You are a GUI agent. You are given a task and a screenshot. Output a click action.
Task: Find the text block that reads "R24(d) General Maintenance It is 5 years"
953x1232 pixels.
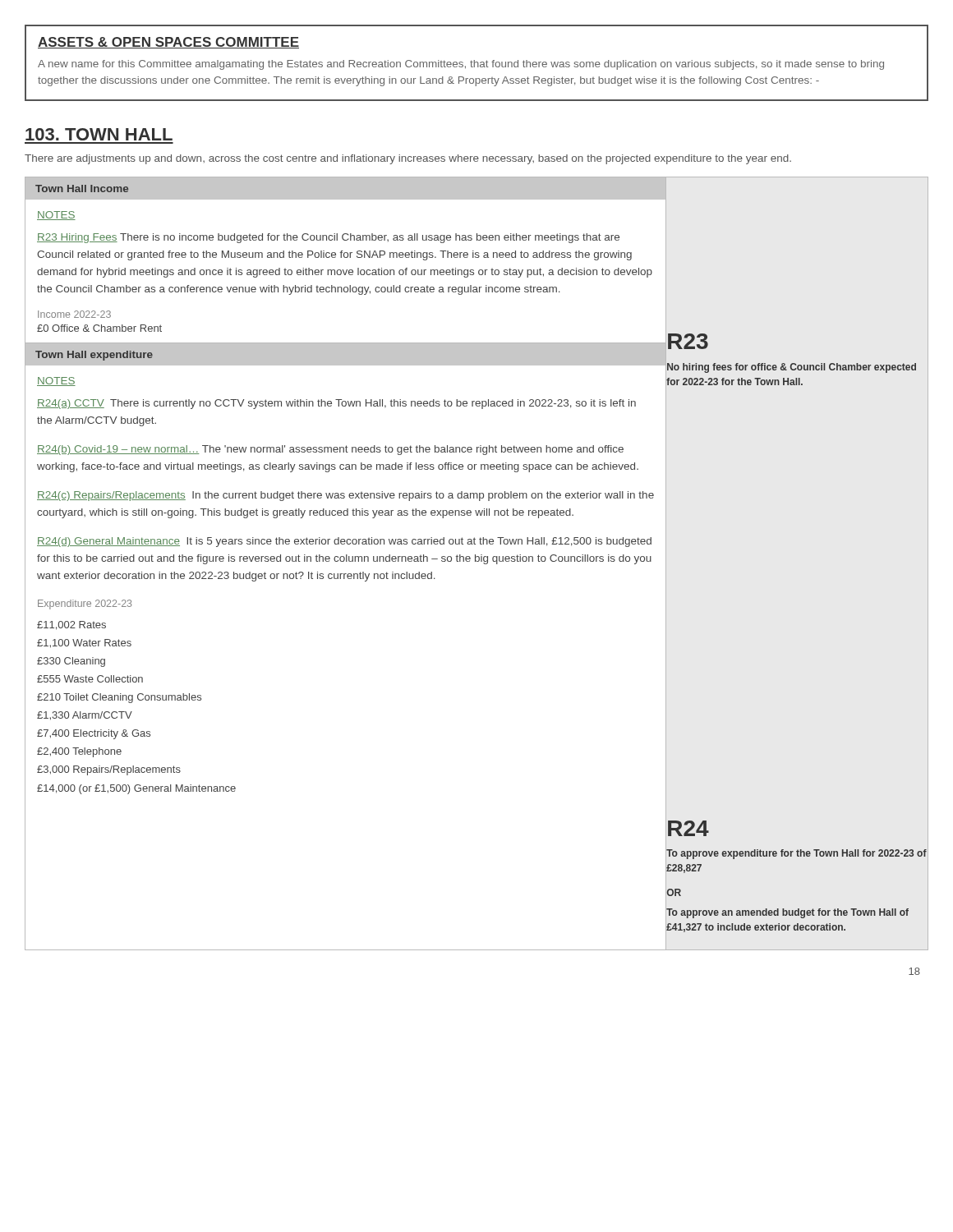pos(345,558)
